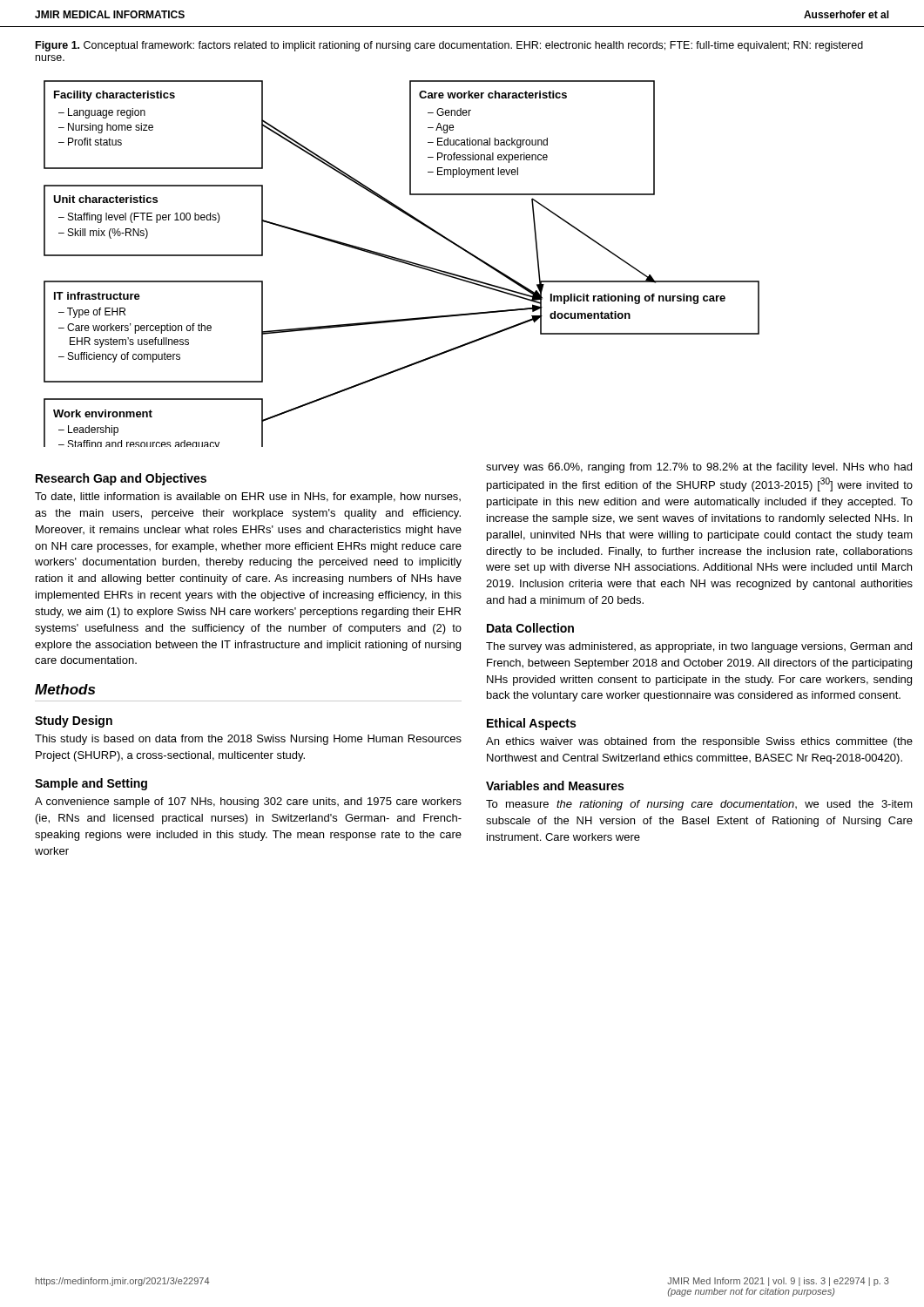Click on the text starting "Research Gap and Objectives"
The width and height of the screenshot is (924, 1307).
[x=121, y=478]
